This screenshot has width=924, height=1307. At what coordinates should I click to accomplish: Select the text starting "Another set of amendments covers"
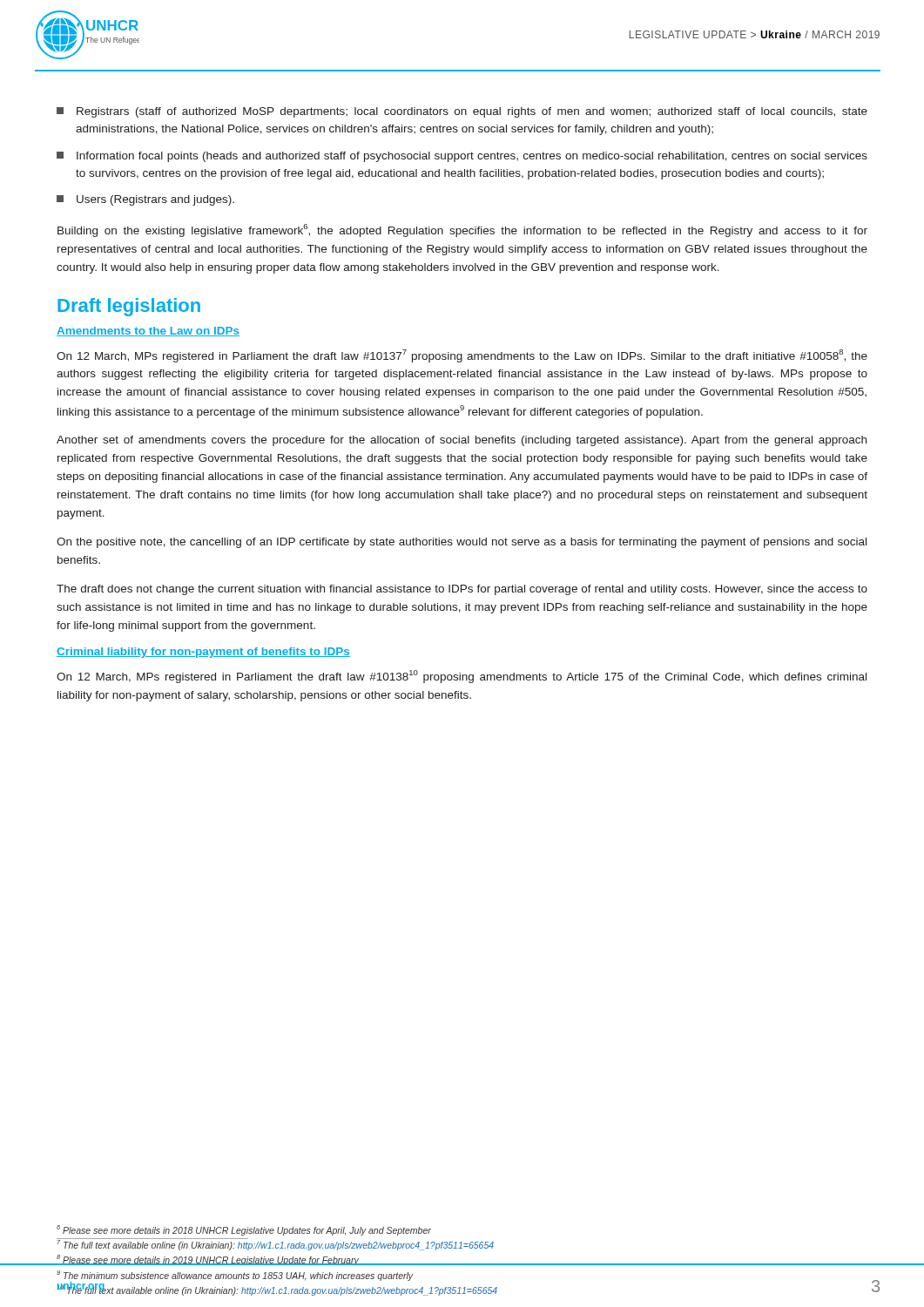point(462,476)
